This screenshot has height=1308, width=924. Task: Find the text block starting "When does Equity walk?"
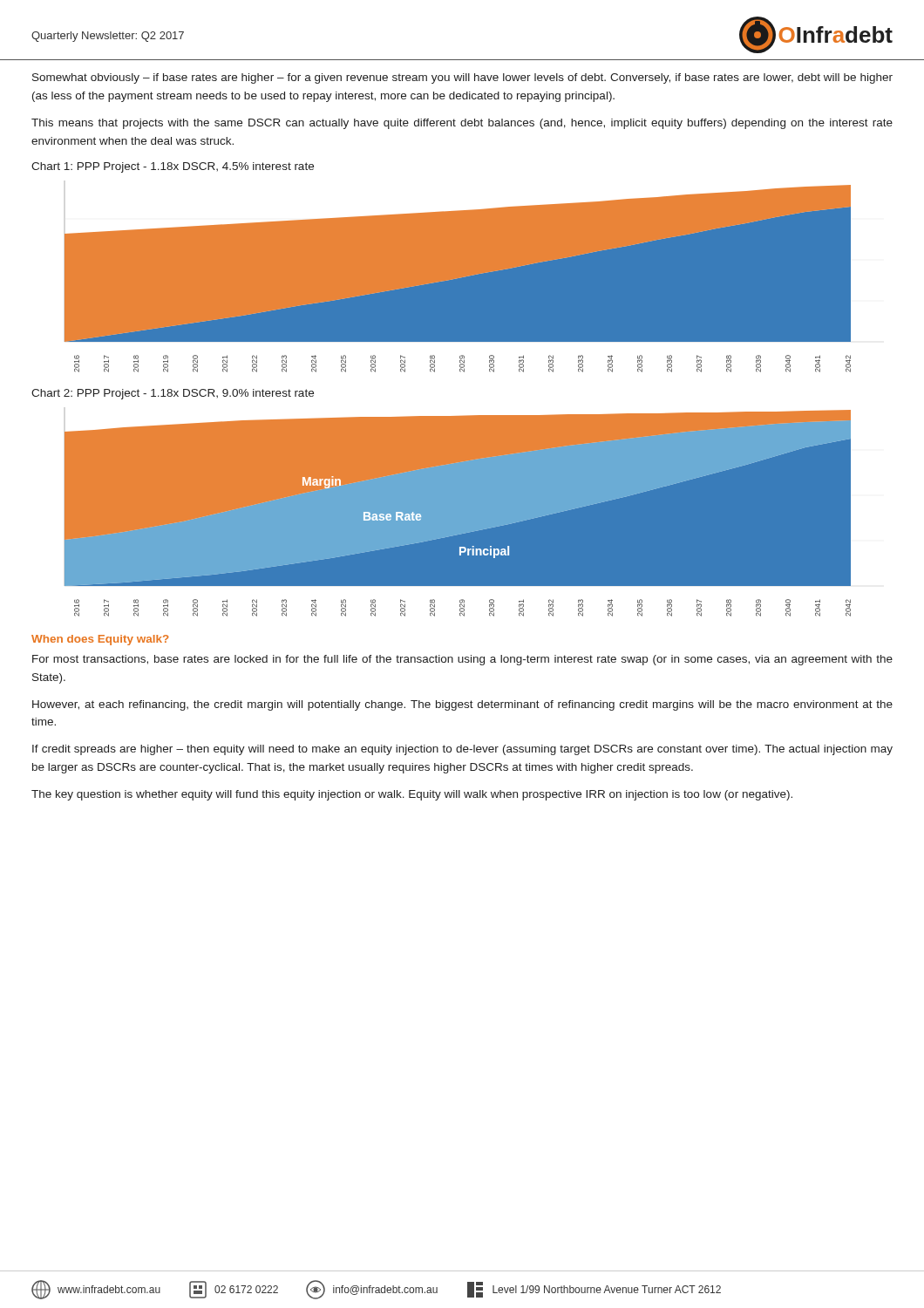point(100,638)
